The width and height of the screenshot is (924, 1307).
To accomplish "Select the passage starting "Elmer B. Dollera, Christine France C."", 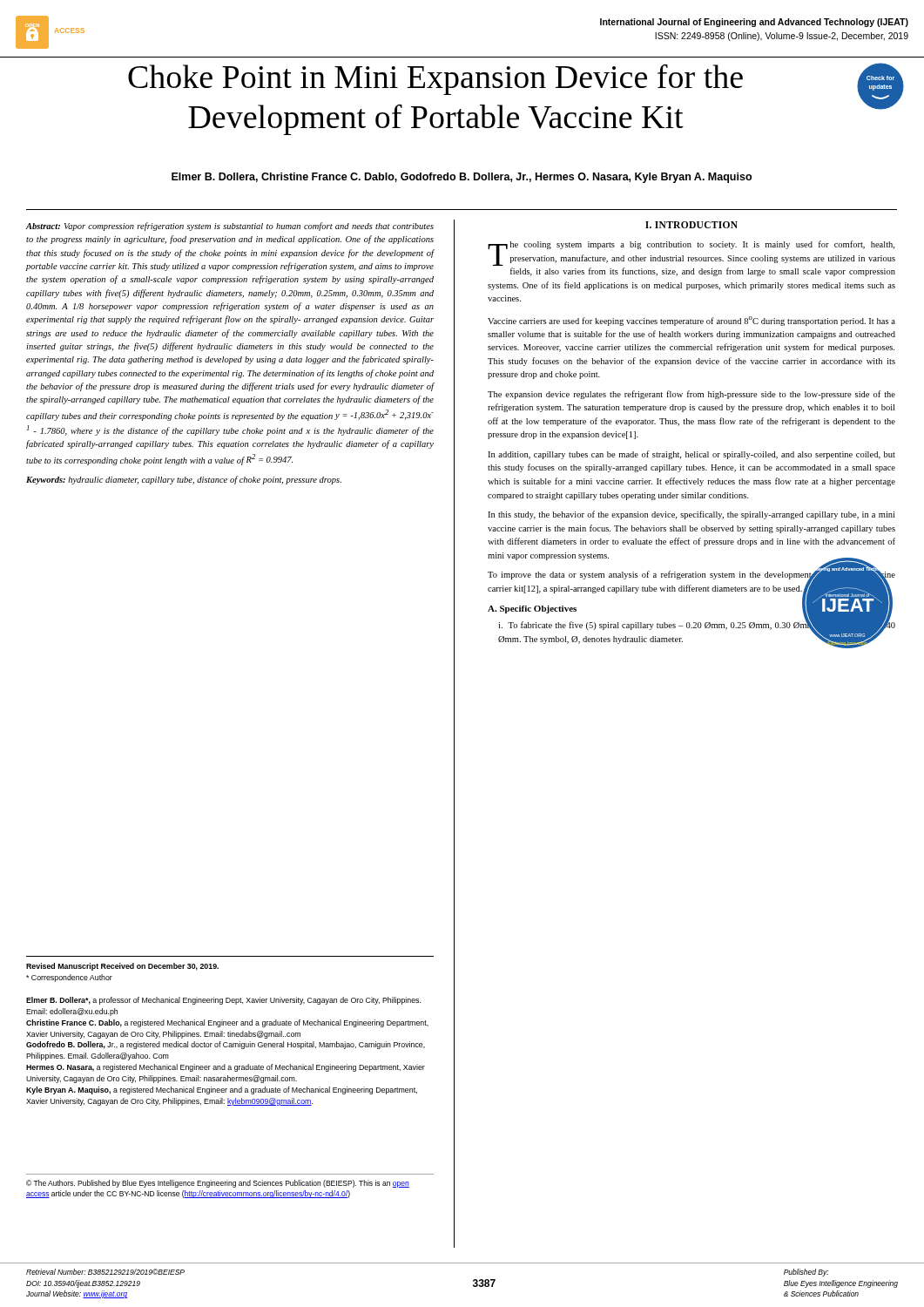I will [x=462, y=177].
